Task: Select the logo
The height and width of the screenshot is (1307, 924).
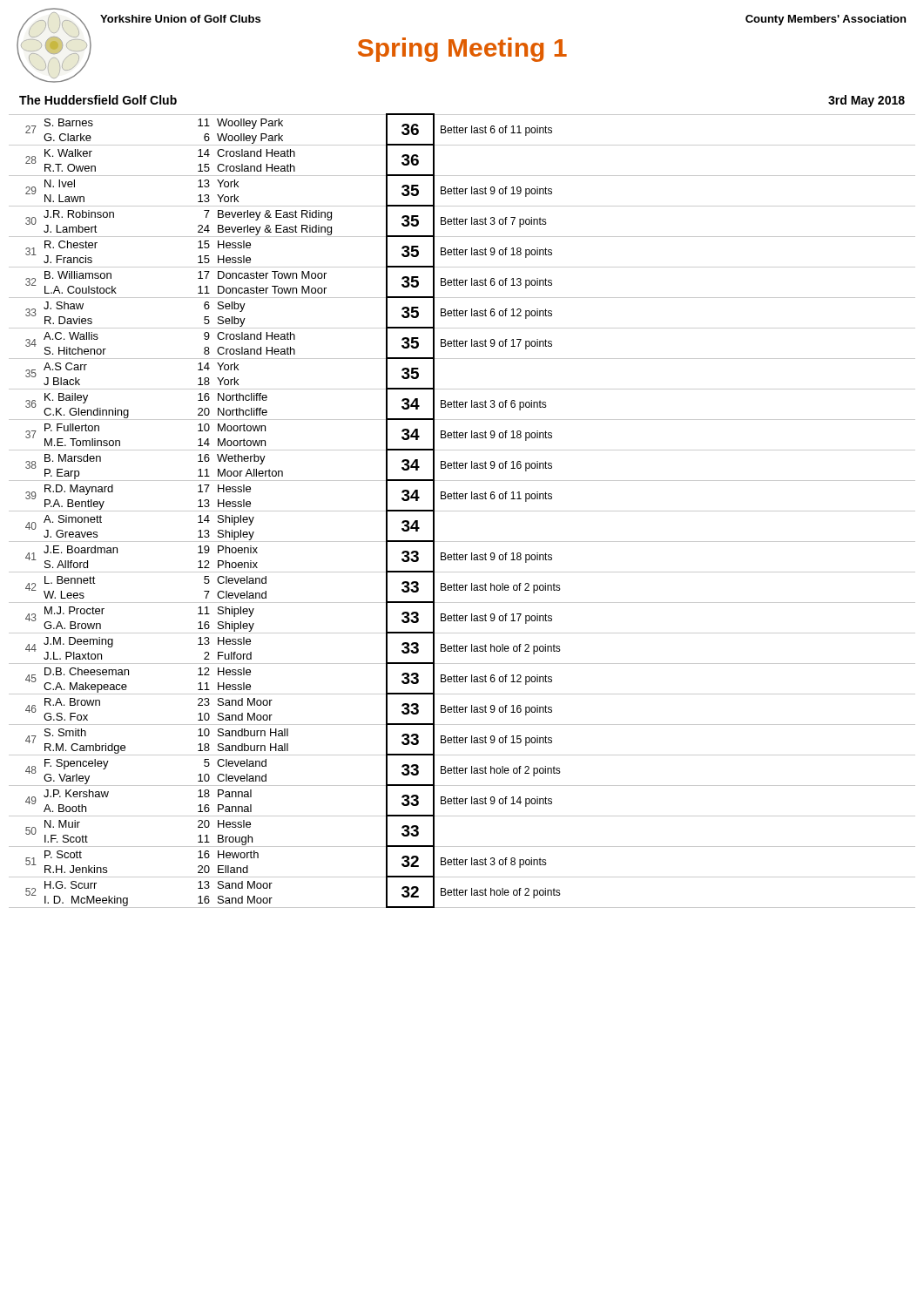Action: 54,47
